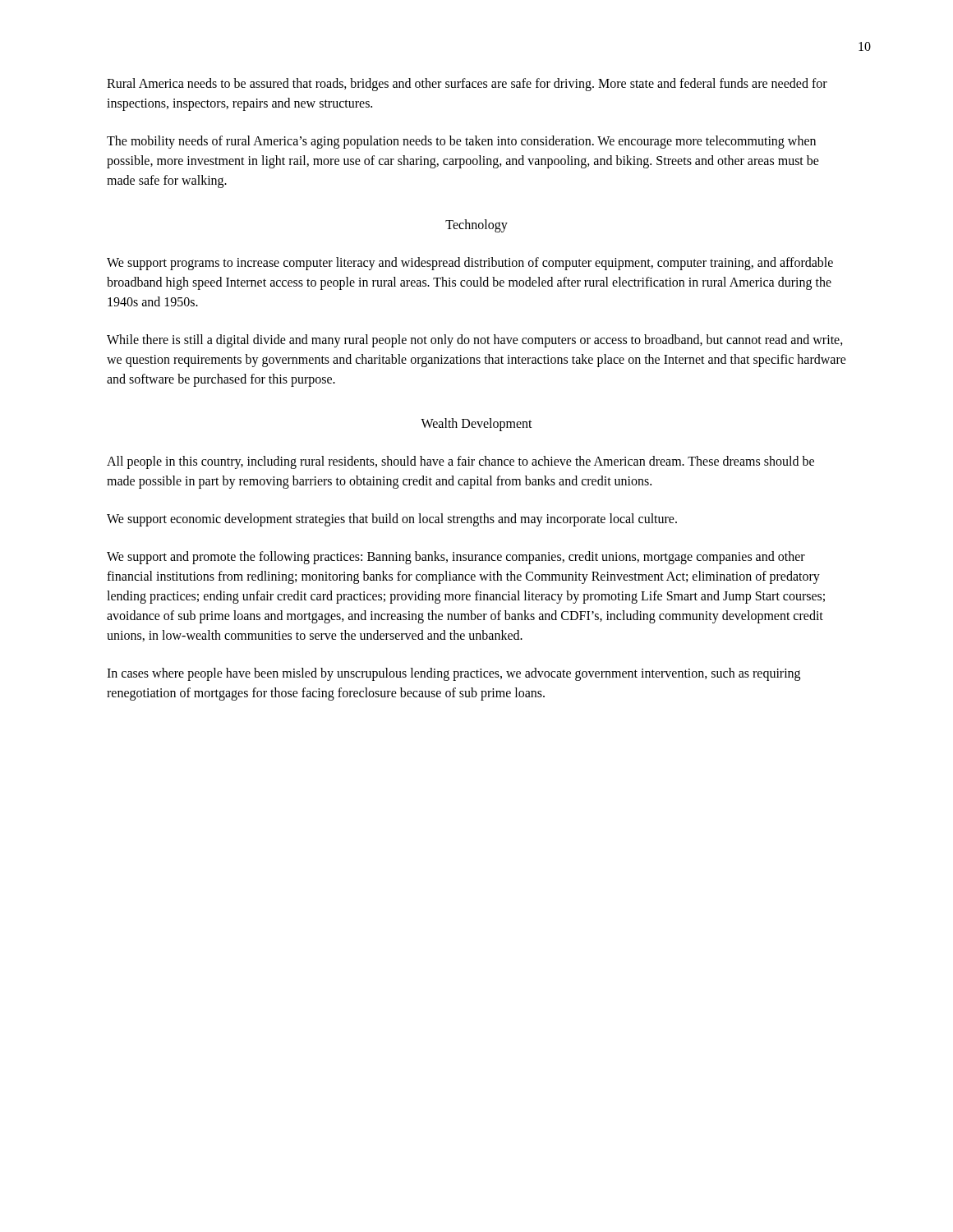Locate the region starting "While there is still"
The width and height of the screenshot is (953, 1232).
click(476, 359)
